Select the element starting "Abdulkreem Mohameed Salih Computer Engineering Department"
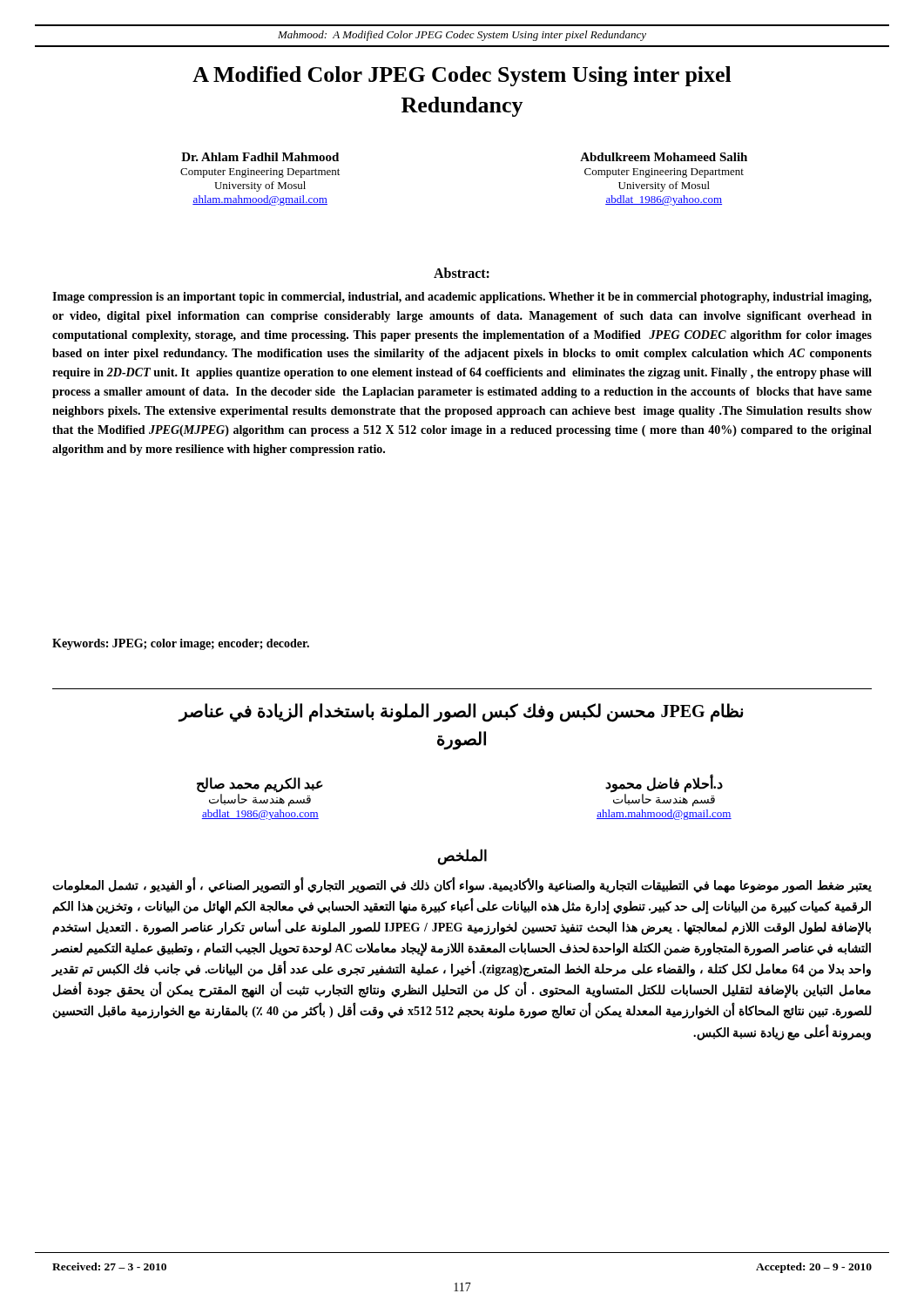 (664, 178)
